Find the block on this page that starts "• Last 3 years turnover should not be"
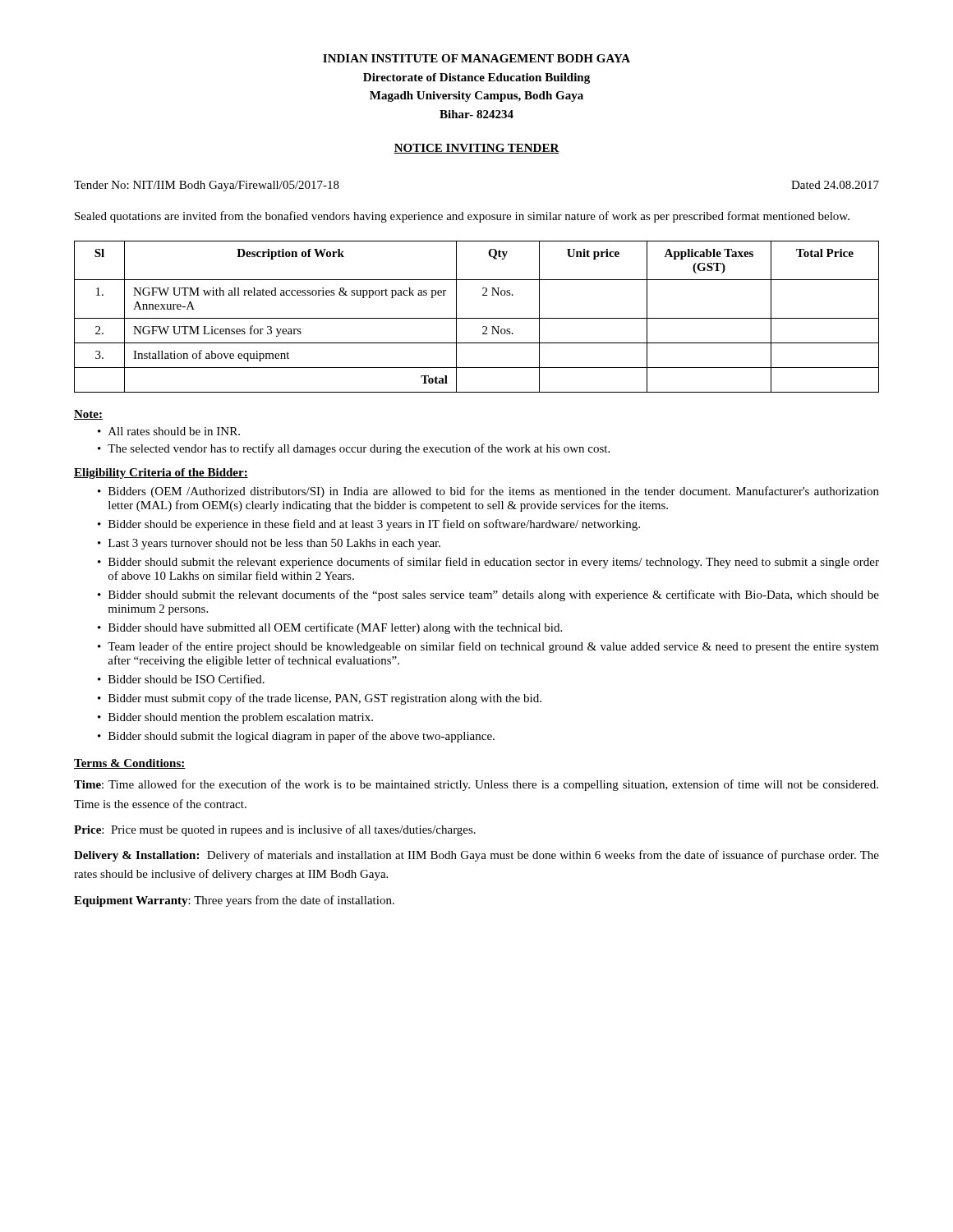Image resolution: width=953 pixels, height=1232 pixels. click(269, 543)
